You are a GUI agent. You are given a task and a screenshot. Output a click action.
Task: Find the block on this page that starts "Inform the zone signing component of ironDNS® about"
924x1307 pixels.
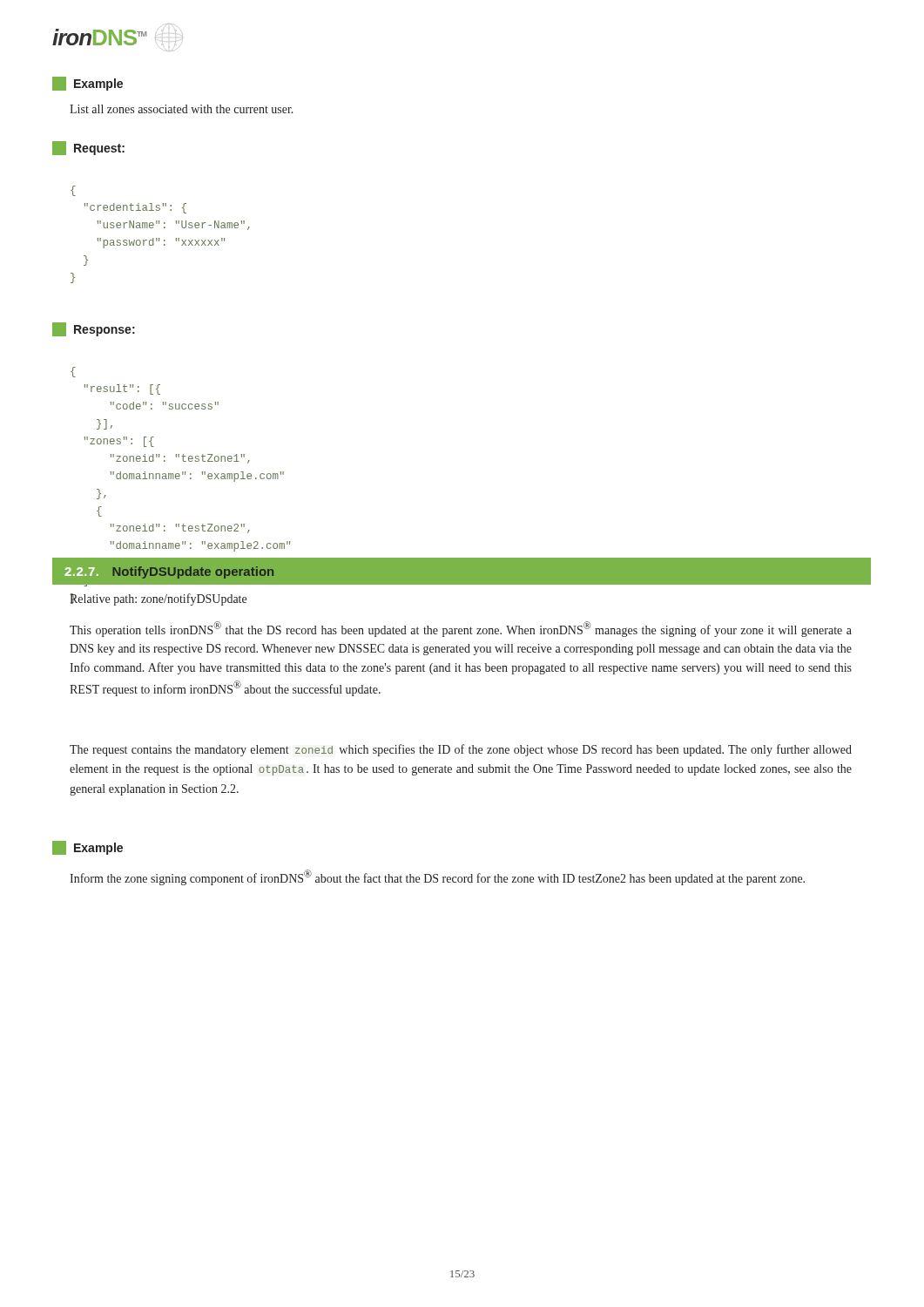click(x=438, y=877)
